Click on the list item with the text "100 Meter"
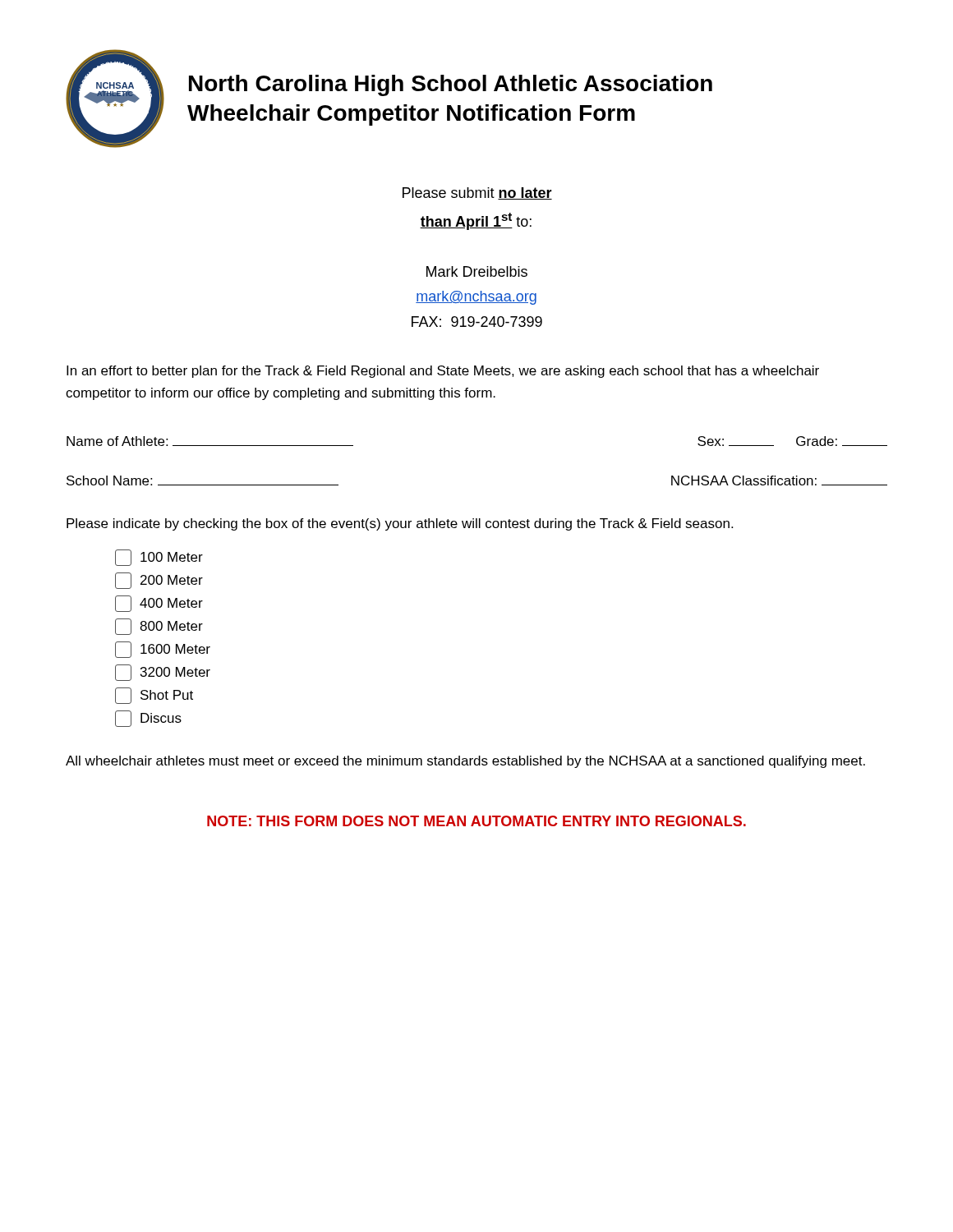The height and width of the screenshot is (1232, 953). coord(159,558)
